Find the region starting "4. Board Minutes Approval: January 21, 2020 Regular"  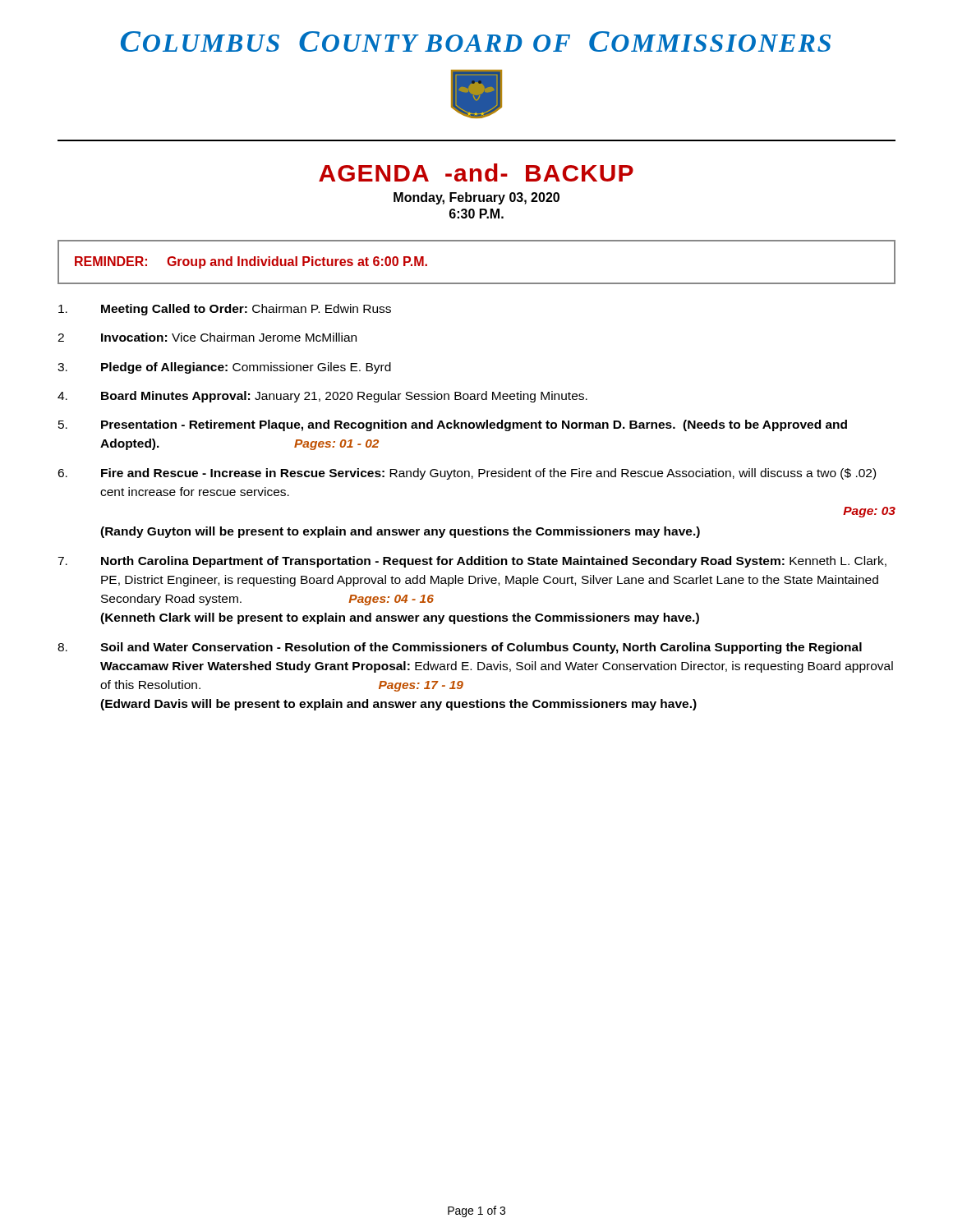(x=476, y=395)
